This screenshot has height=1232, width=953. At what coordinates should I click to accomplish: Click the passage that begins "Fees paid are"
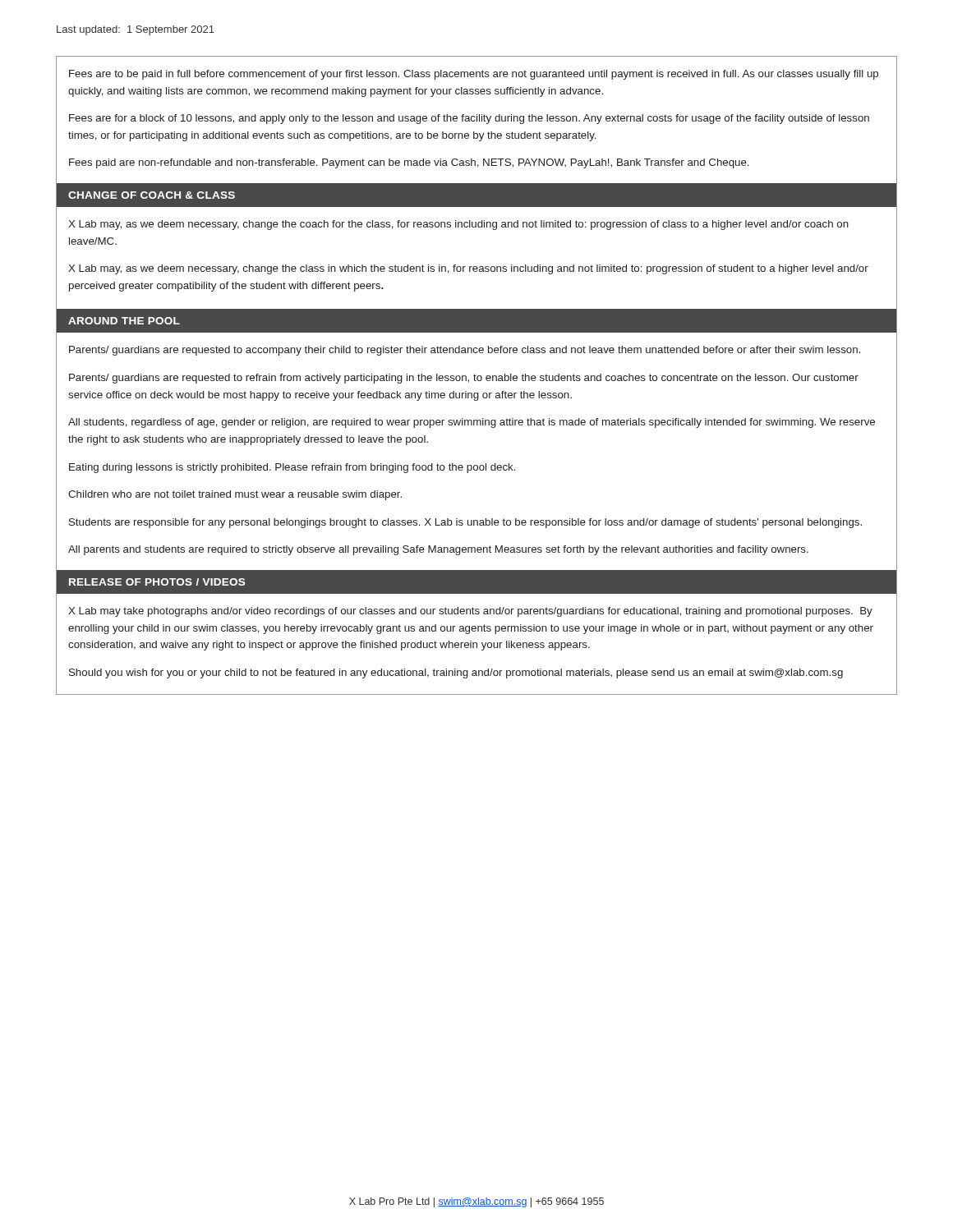(x=476, y=163)
